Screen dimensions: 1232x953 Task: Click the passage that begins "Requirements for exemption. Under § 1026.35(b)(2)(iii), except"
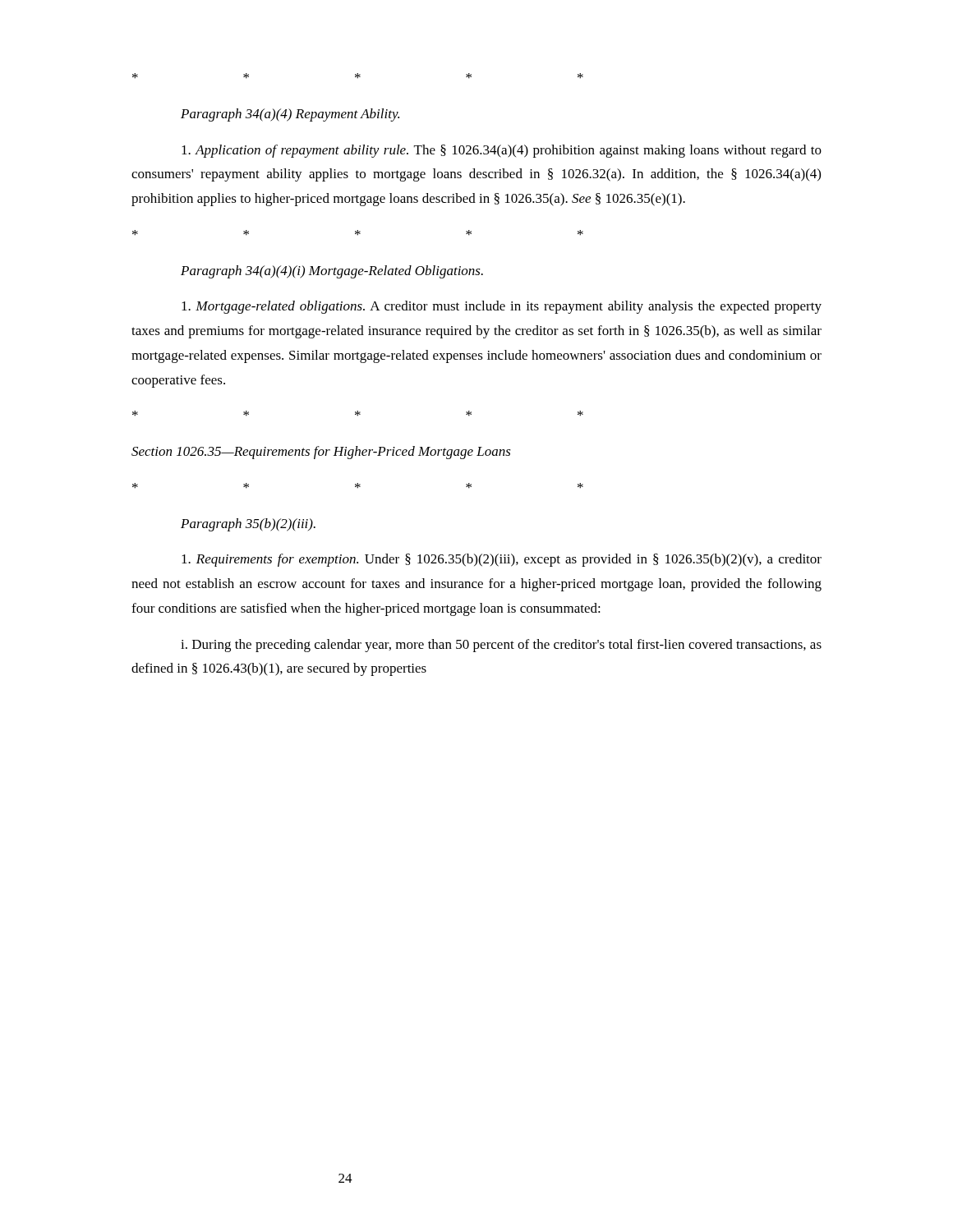[476, 584]
